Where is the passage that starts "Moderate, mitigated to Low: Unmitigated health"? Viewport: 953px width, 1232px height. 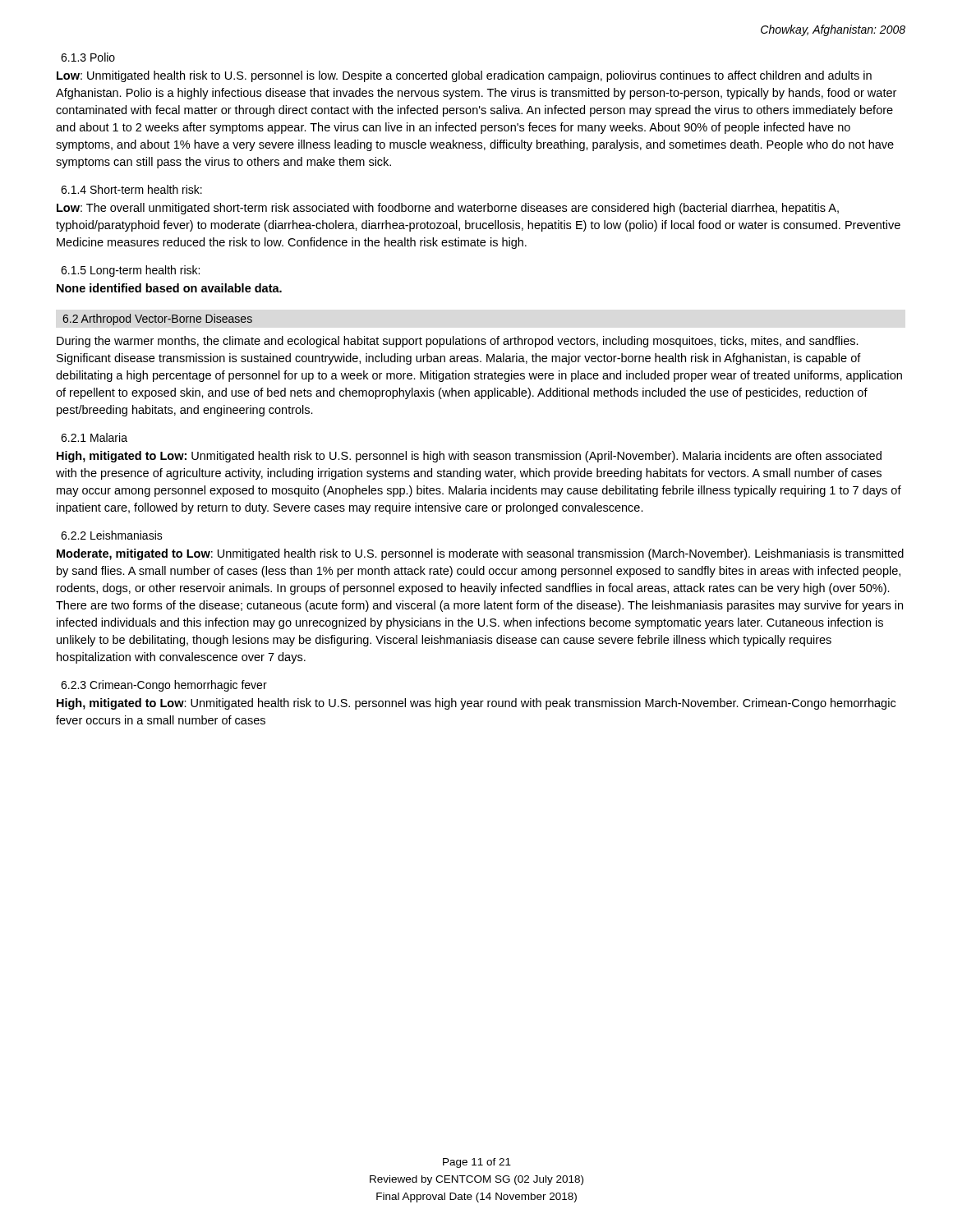tap(480, 606)
